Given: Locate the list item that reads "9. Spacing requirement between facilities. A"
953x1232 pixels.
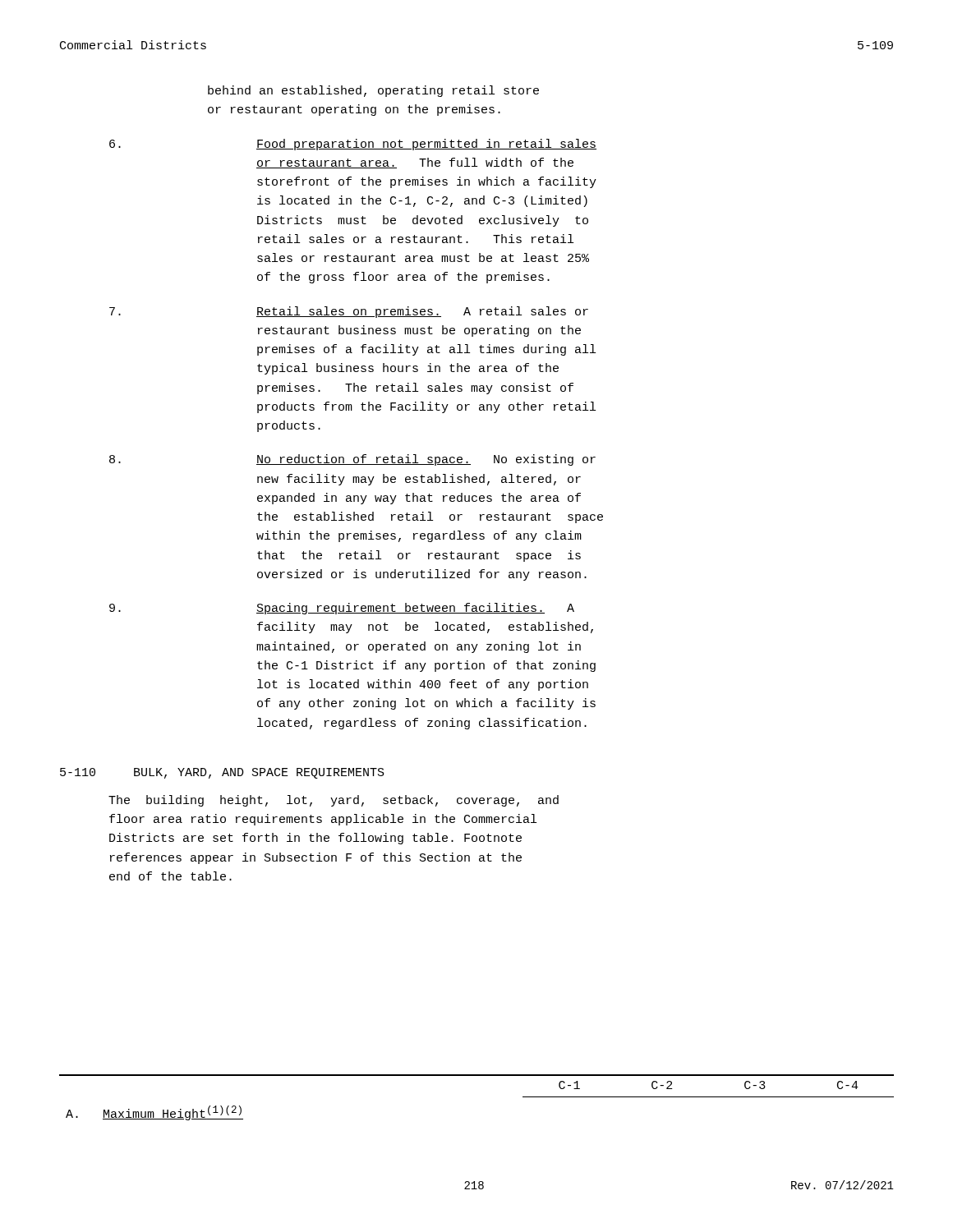Looking at the screenshot, I should (476, 666).
